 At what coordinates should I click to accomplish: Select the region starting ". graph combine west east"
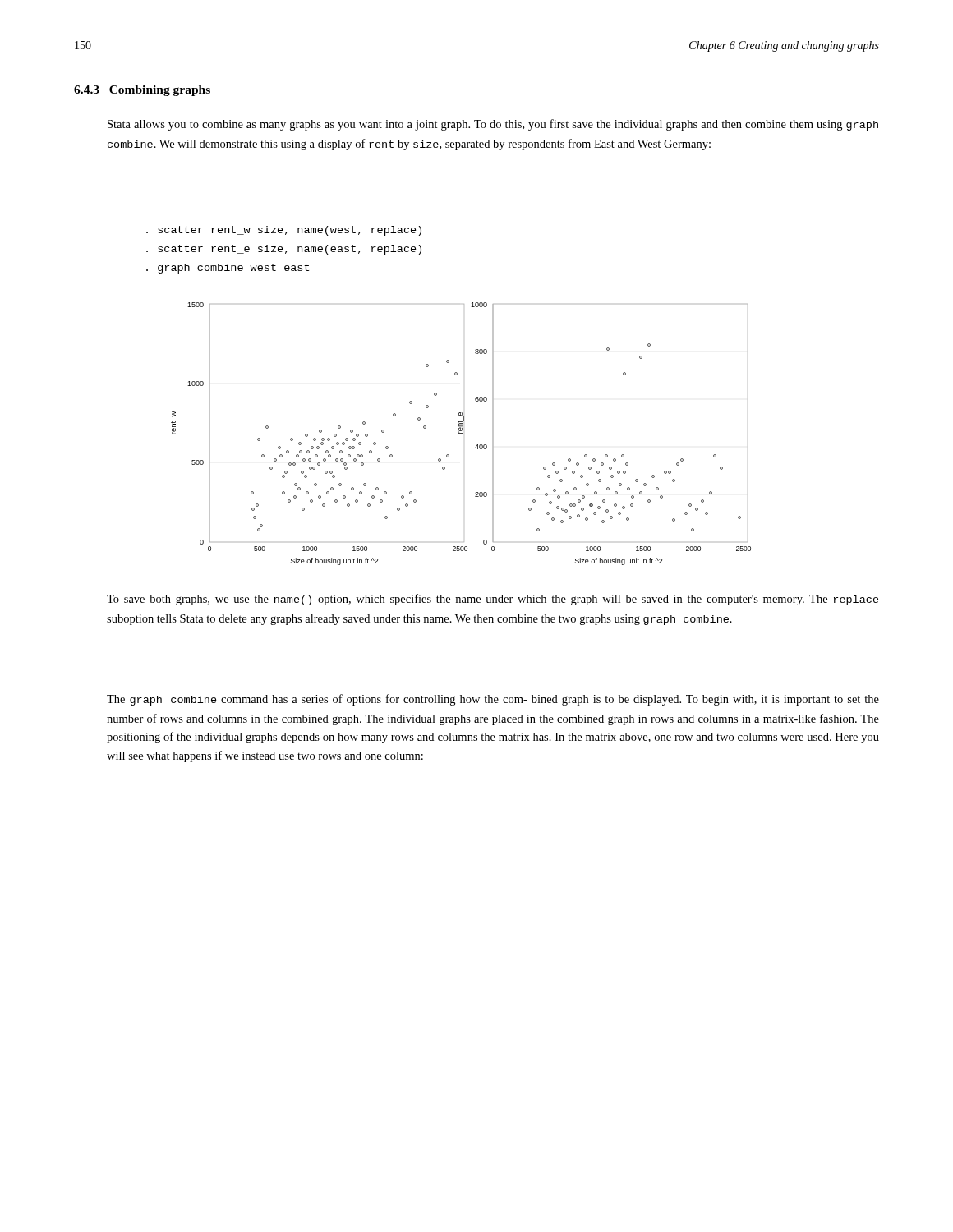(227, 268)
